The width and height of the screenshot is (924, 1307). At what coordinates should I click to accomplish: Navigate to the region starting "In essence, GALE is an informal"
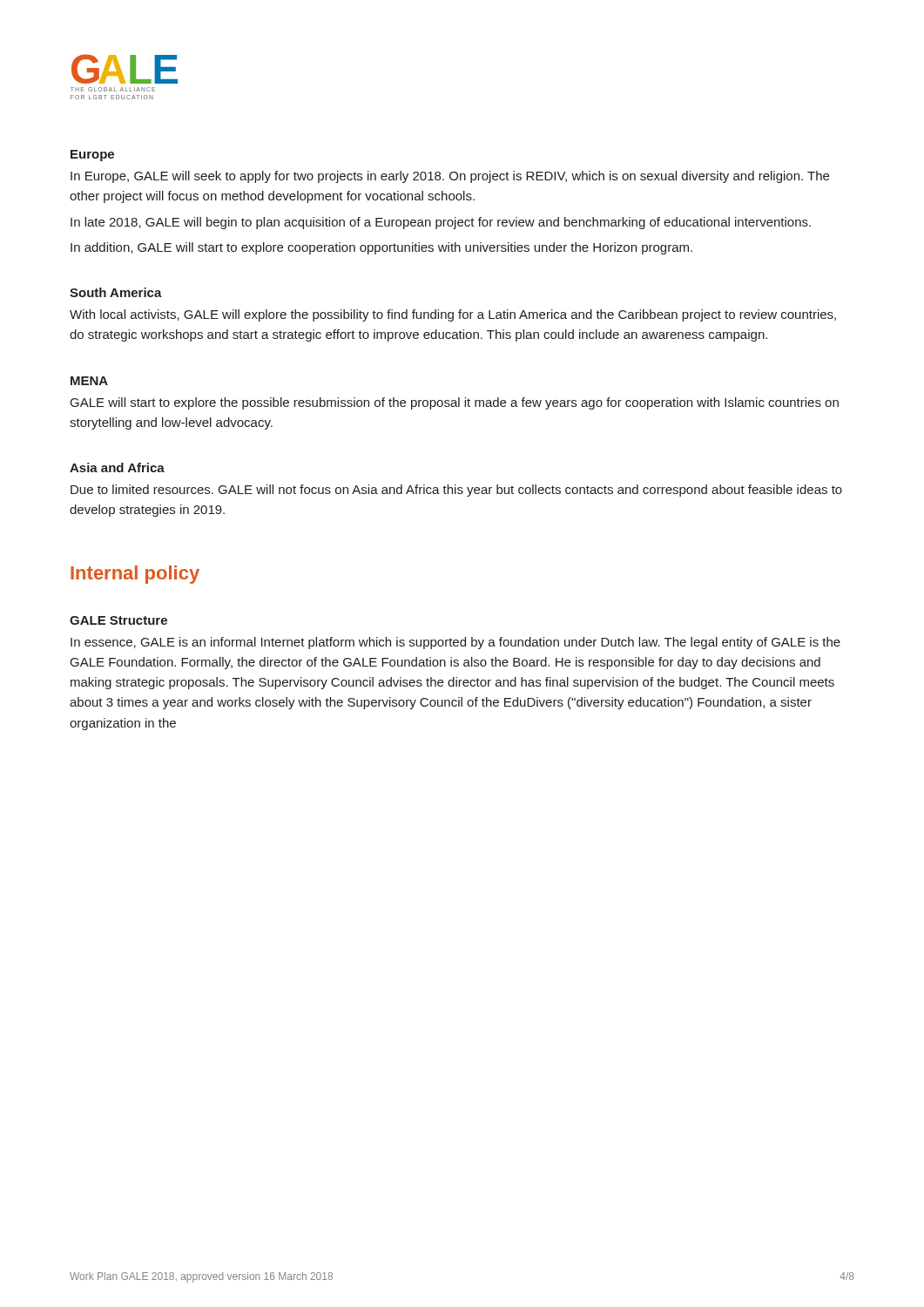pos(455,682)
